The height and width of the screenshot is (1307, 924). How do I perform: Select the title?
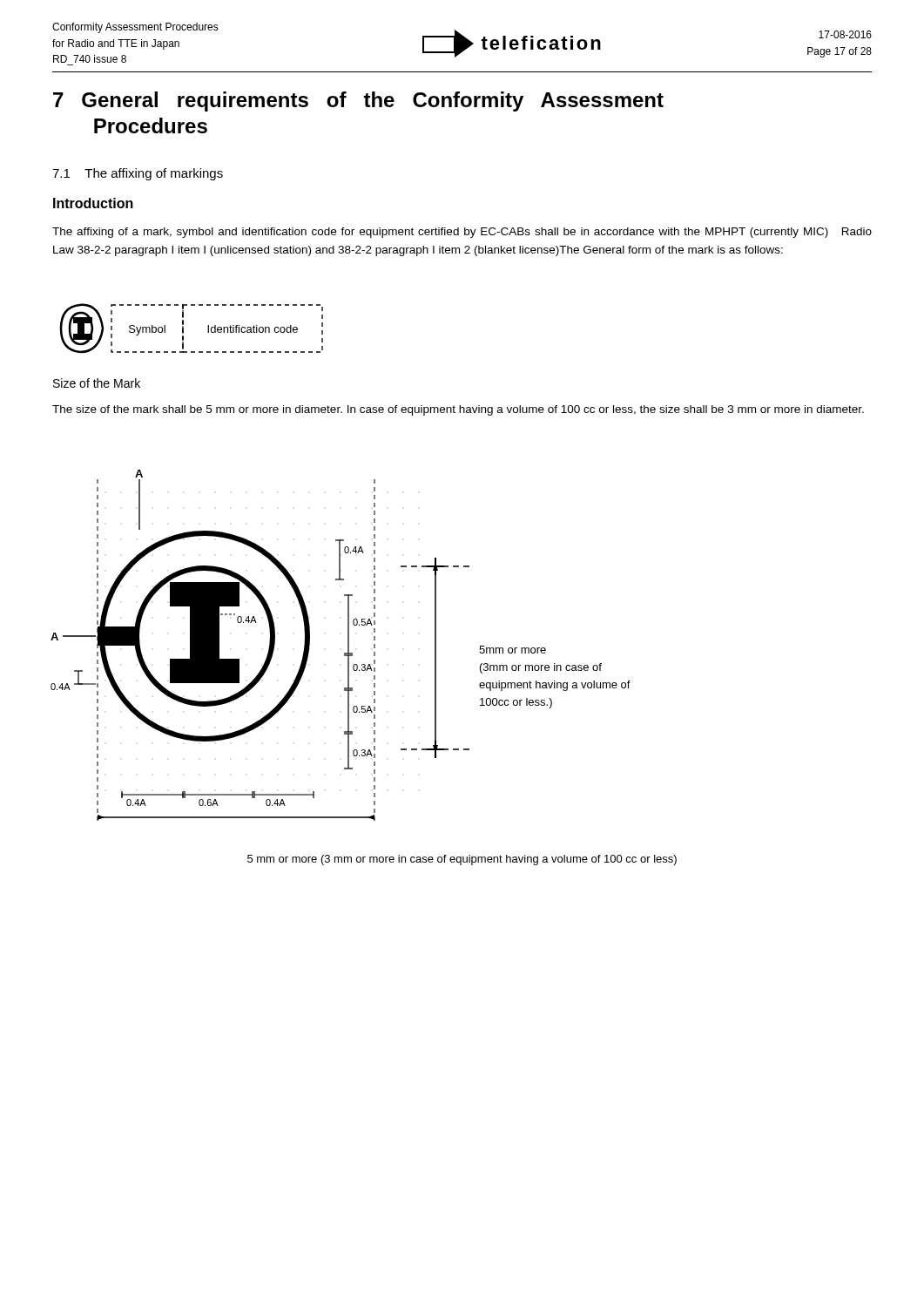coord(462,113)
